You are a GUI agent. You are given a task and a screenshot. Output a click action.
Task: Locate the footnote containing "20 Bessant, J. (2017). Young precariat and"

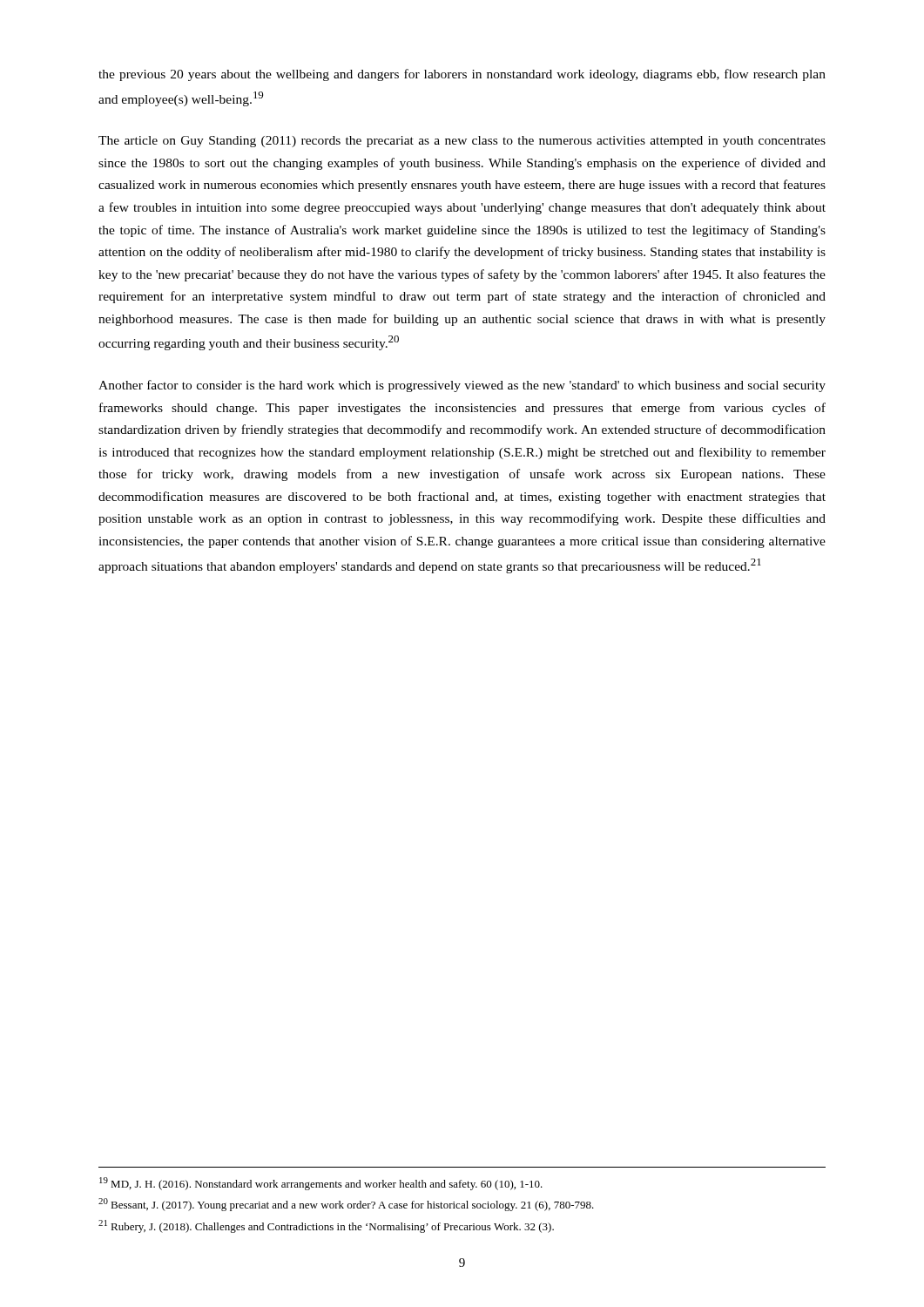point(346,1204)
